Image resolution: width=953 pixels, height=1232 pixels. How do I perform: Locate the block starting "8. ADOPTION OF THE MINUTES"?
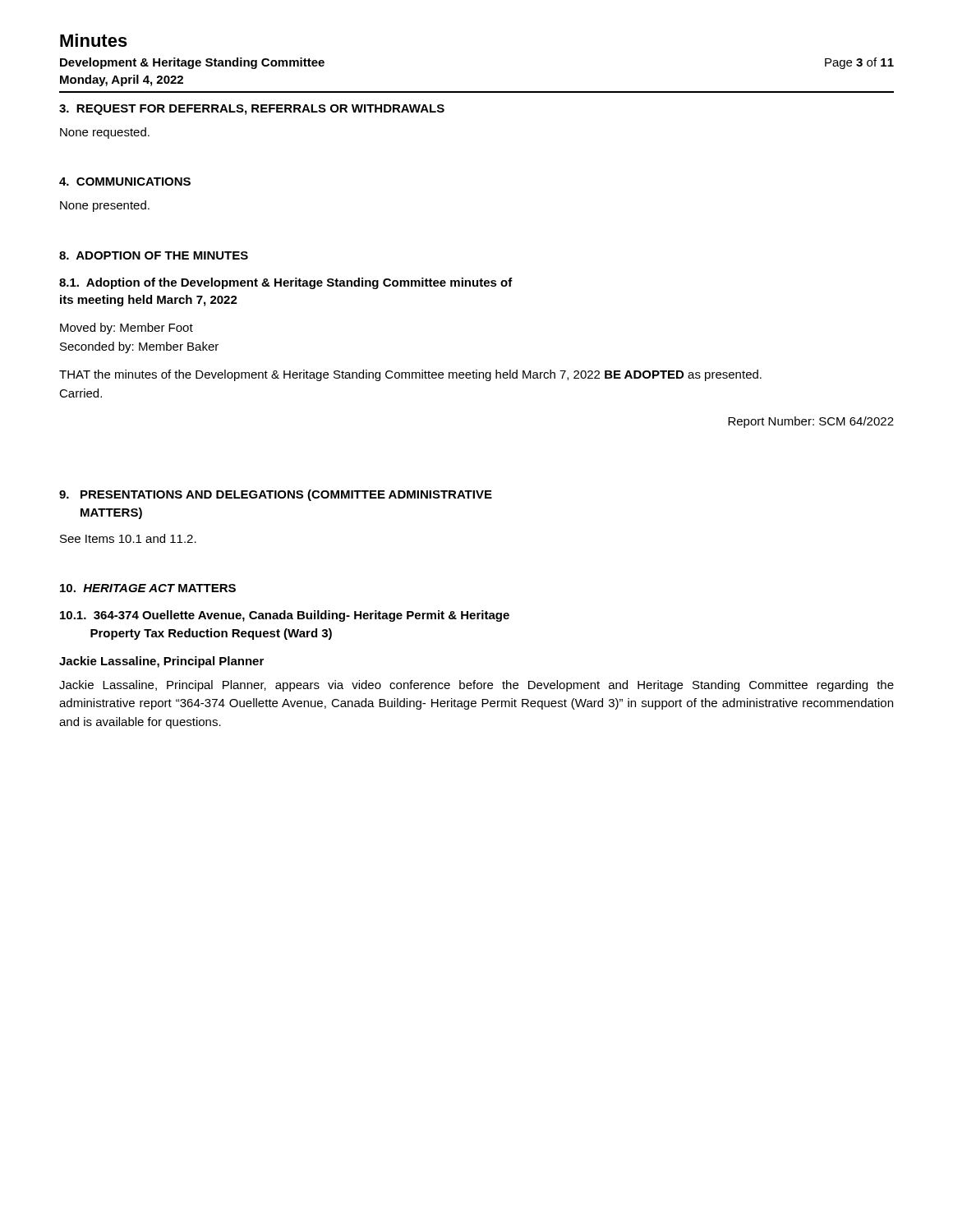(x=154, y=255)
